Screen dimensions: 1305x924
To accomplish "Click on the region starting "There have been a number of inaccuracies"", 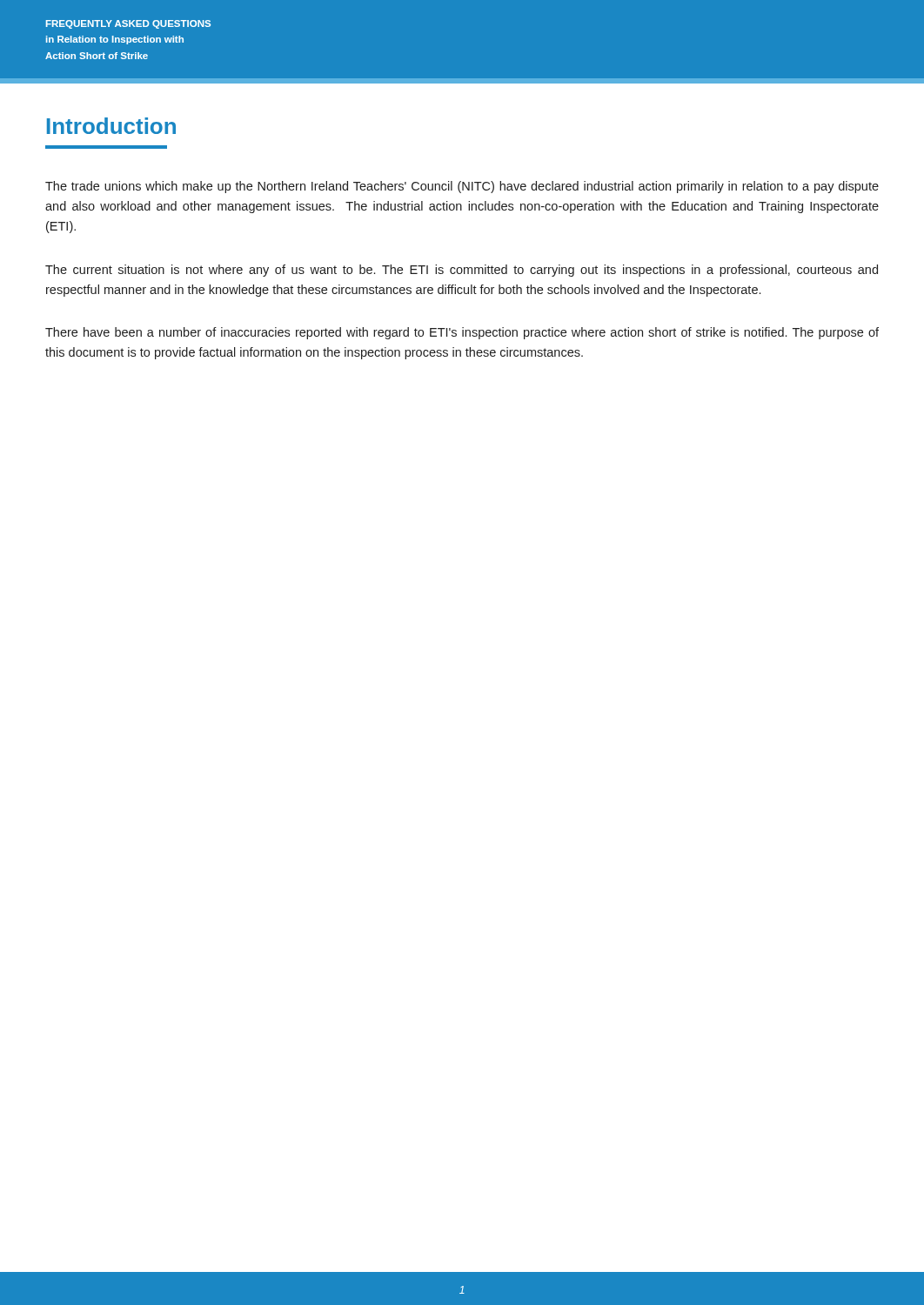I will [x=462, y=342].
